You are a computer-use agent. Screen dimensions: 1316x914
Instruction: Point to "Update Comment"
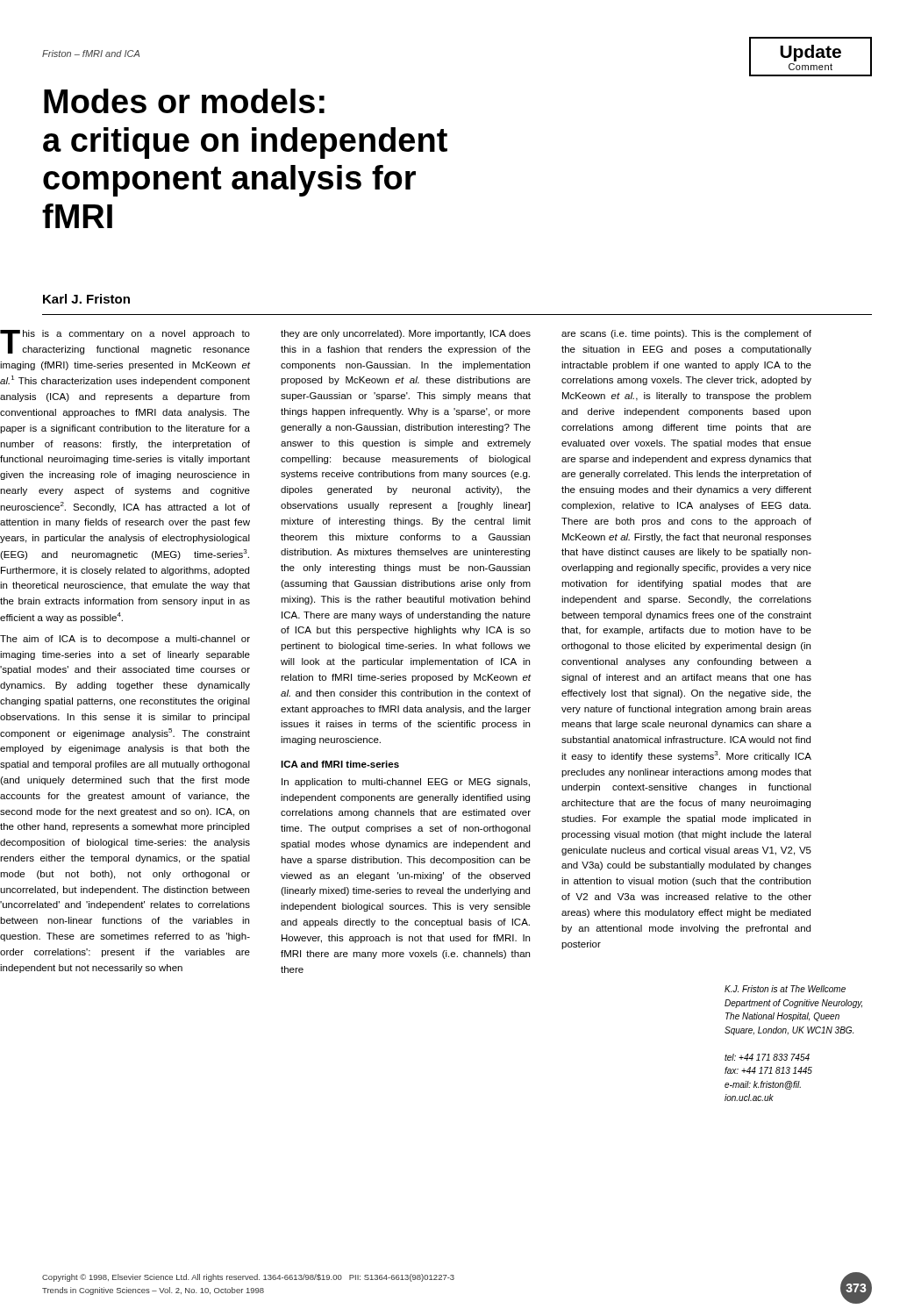click(810, 57)
